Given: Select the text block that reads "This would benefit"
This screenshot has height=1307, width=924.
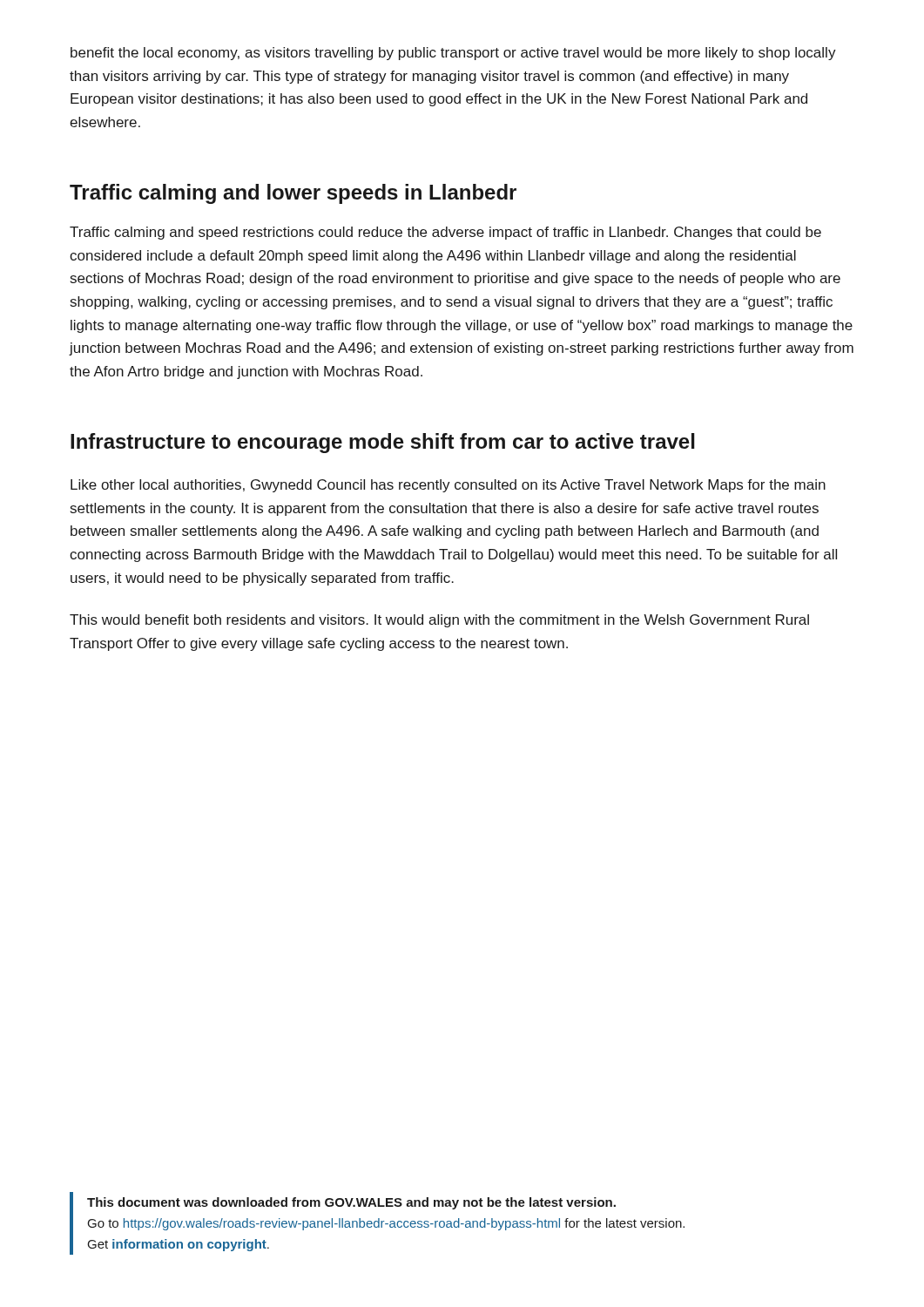Looking at the screenshot, I should 440,632.
